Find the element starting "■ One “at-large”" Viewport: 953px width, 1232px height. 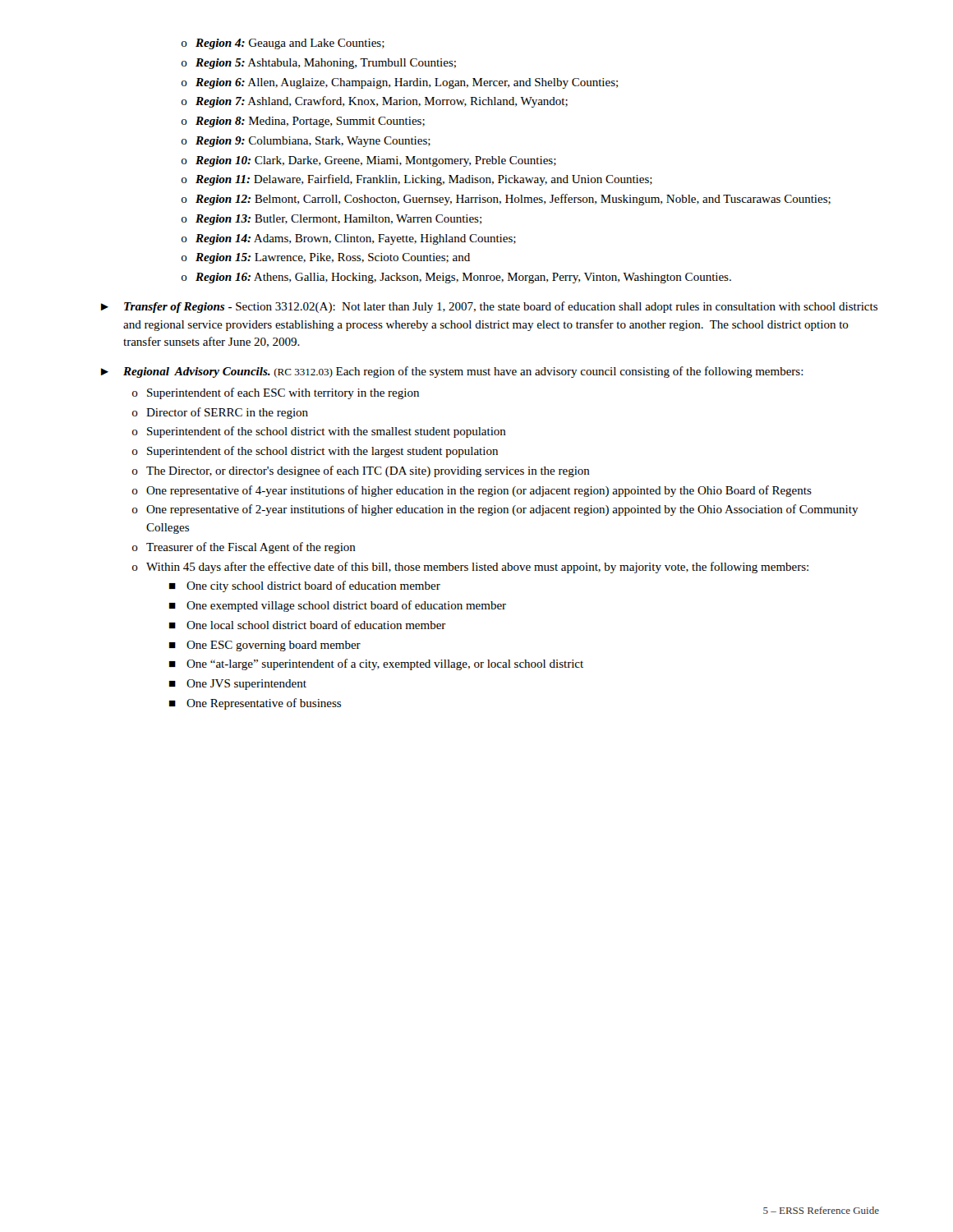[524, 665]
